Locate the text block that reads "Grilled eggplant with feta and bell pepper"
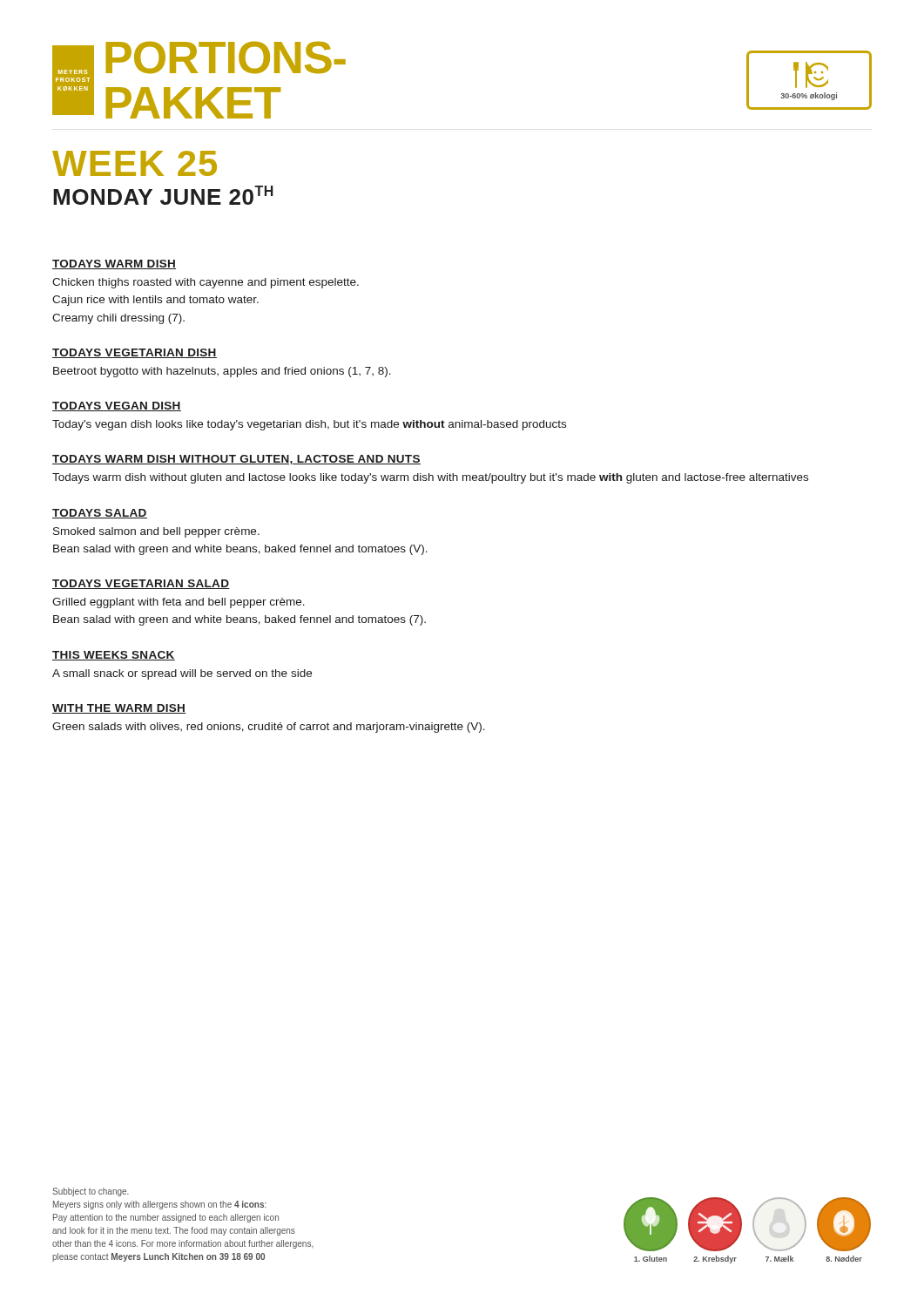This screenshot has width=924, height=1307. tap(240, 610)
